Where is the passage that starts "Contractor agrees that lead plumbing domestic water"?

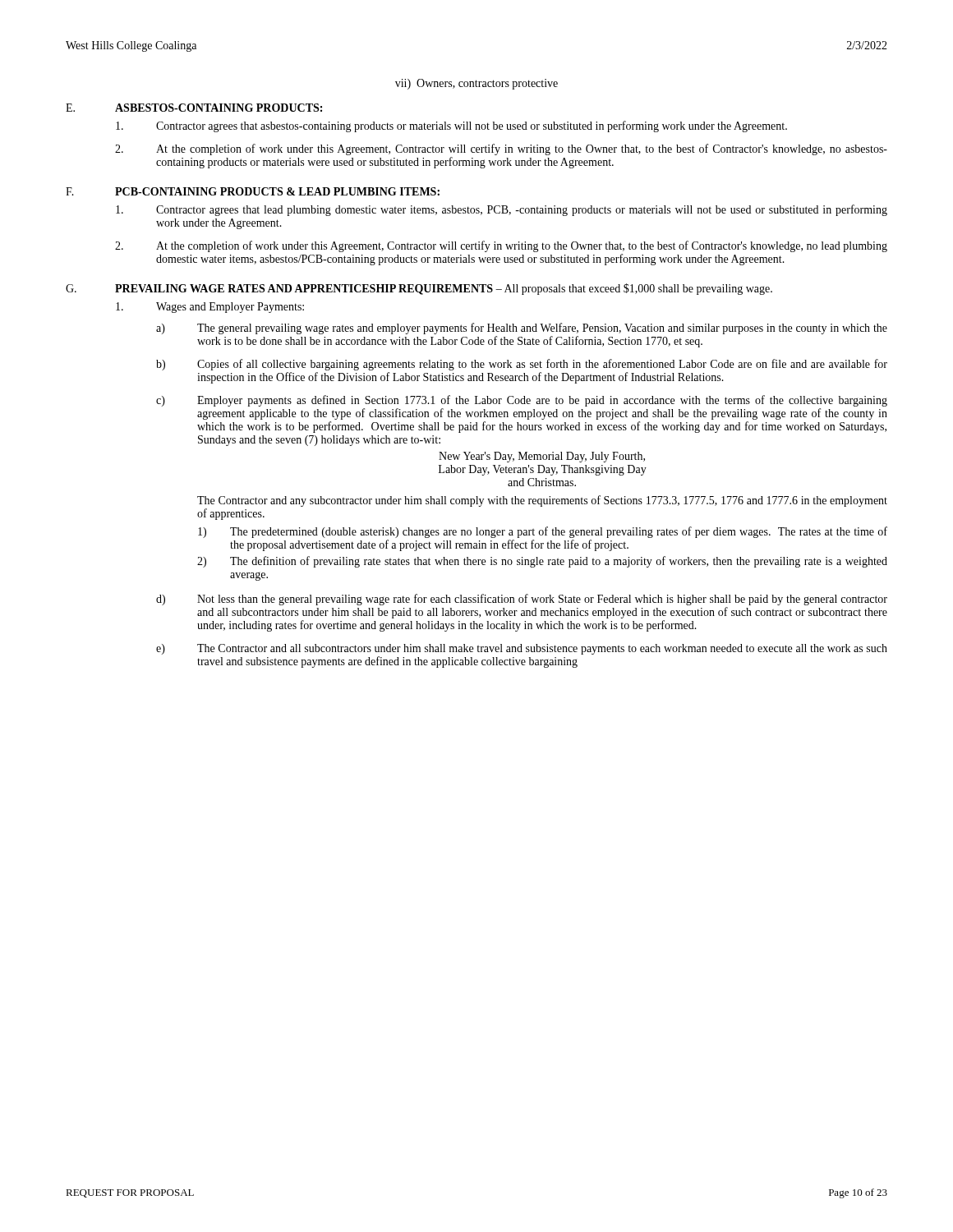[x=476, y=219]
